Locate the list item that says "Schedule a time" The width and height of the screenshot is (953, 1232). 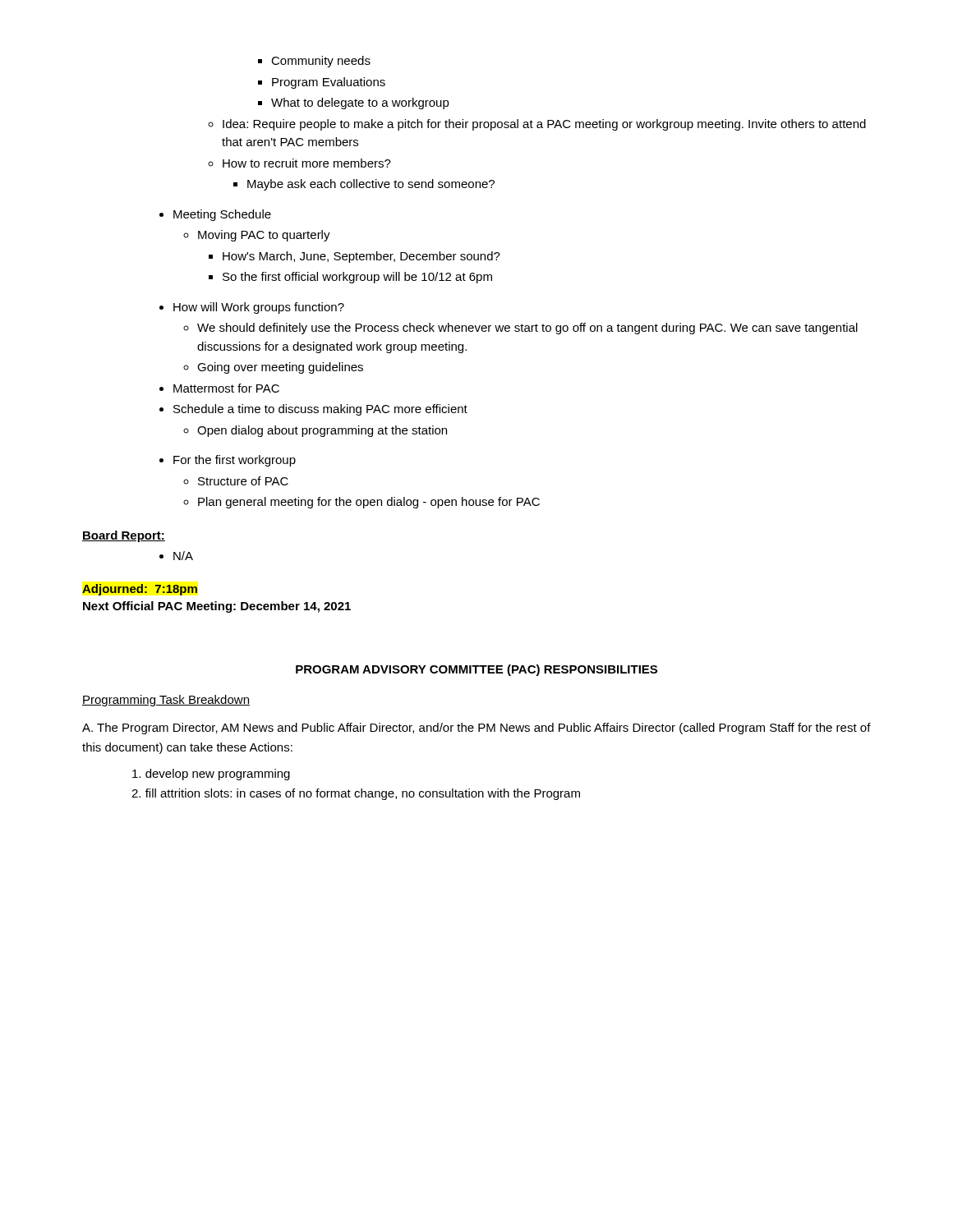click(313, 410)
